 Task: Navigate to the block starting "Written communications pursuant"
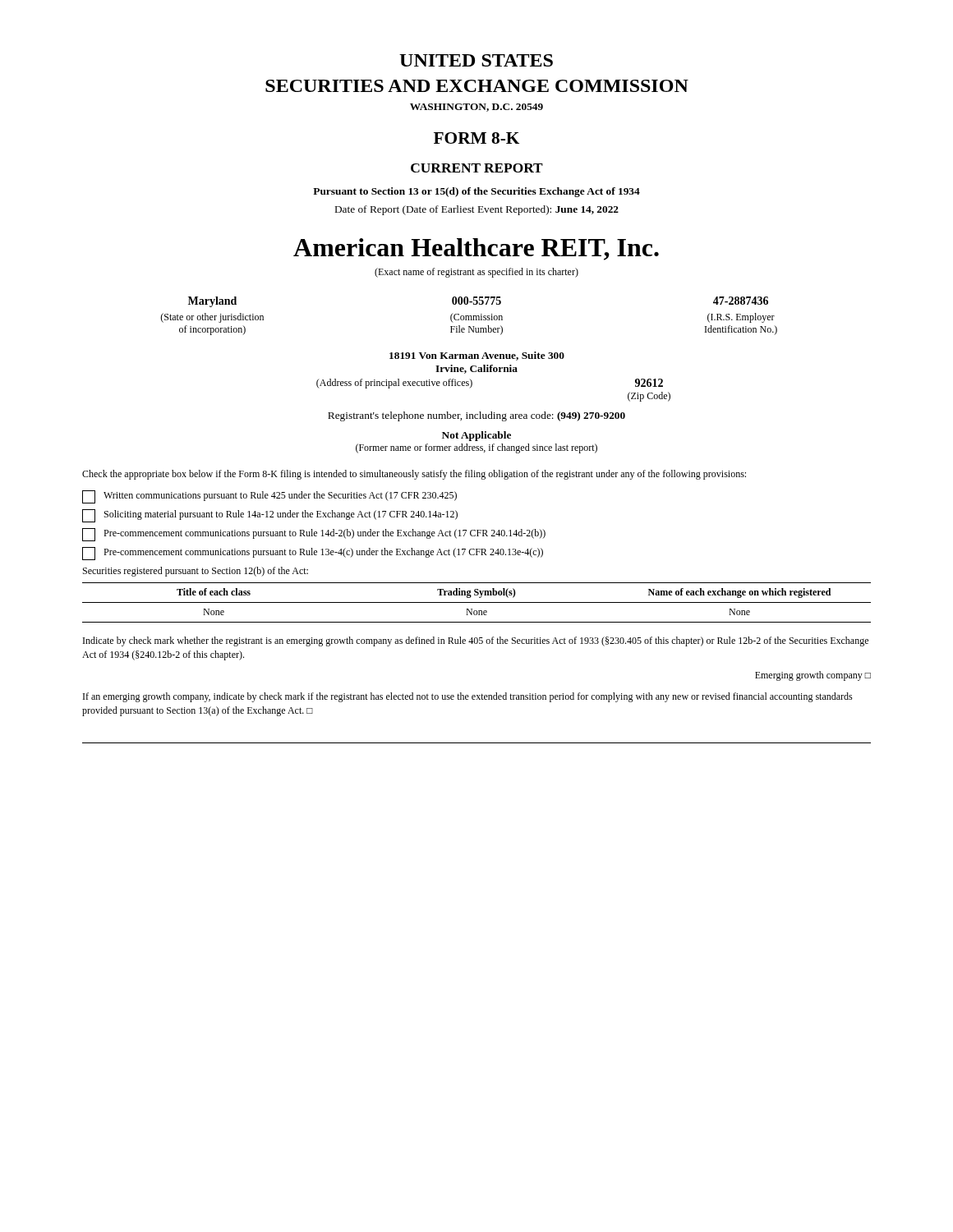pos(270,496)
